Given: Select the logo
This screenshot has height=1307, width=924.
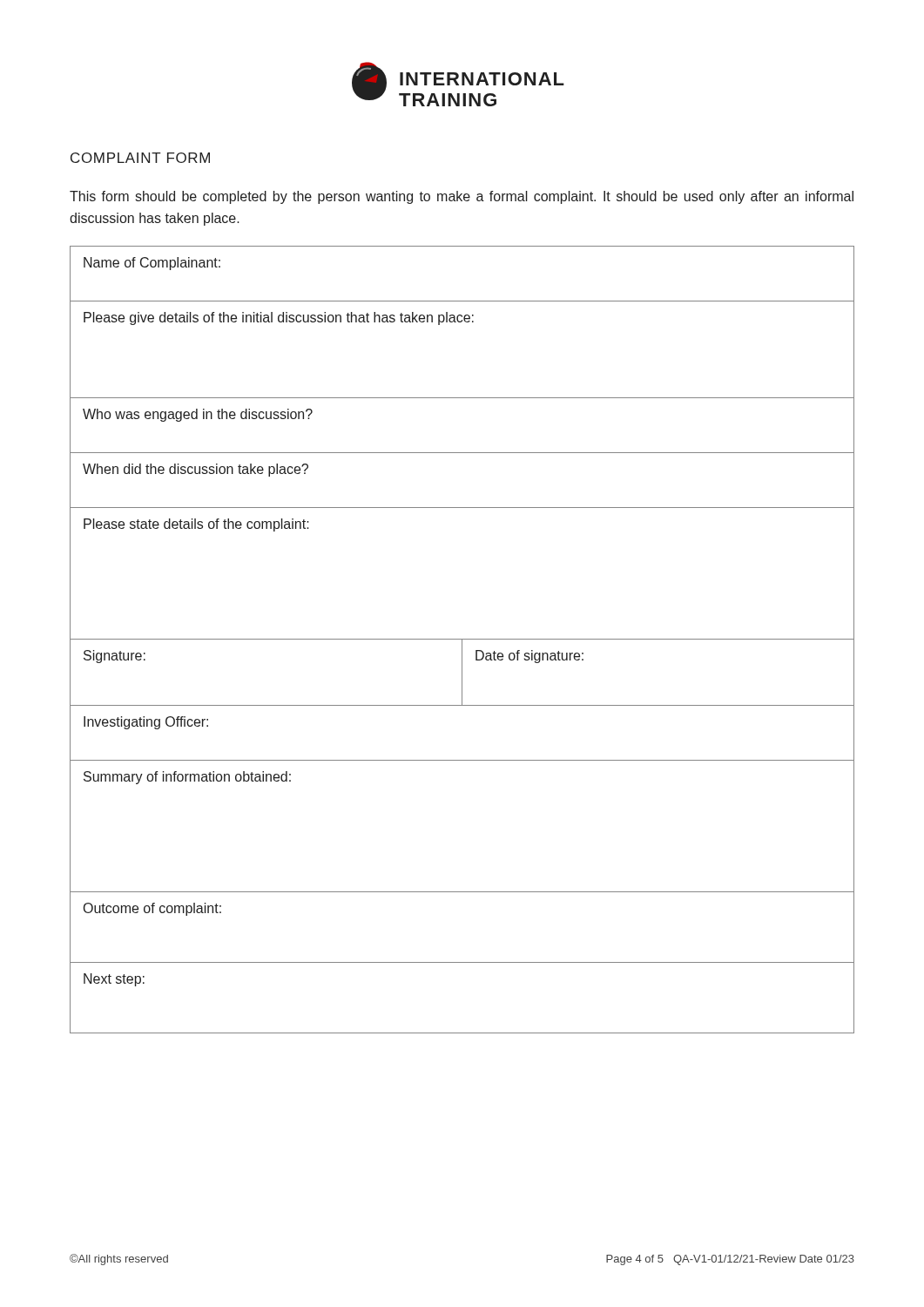Looking at the screenshot, I should [x=462, y=93].
